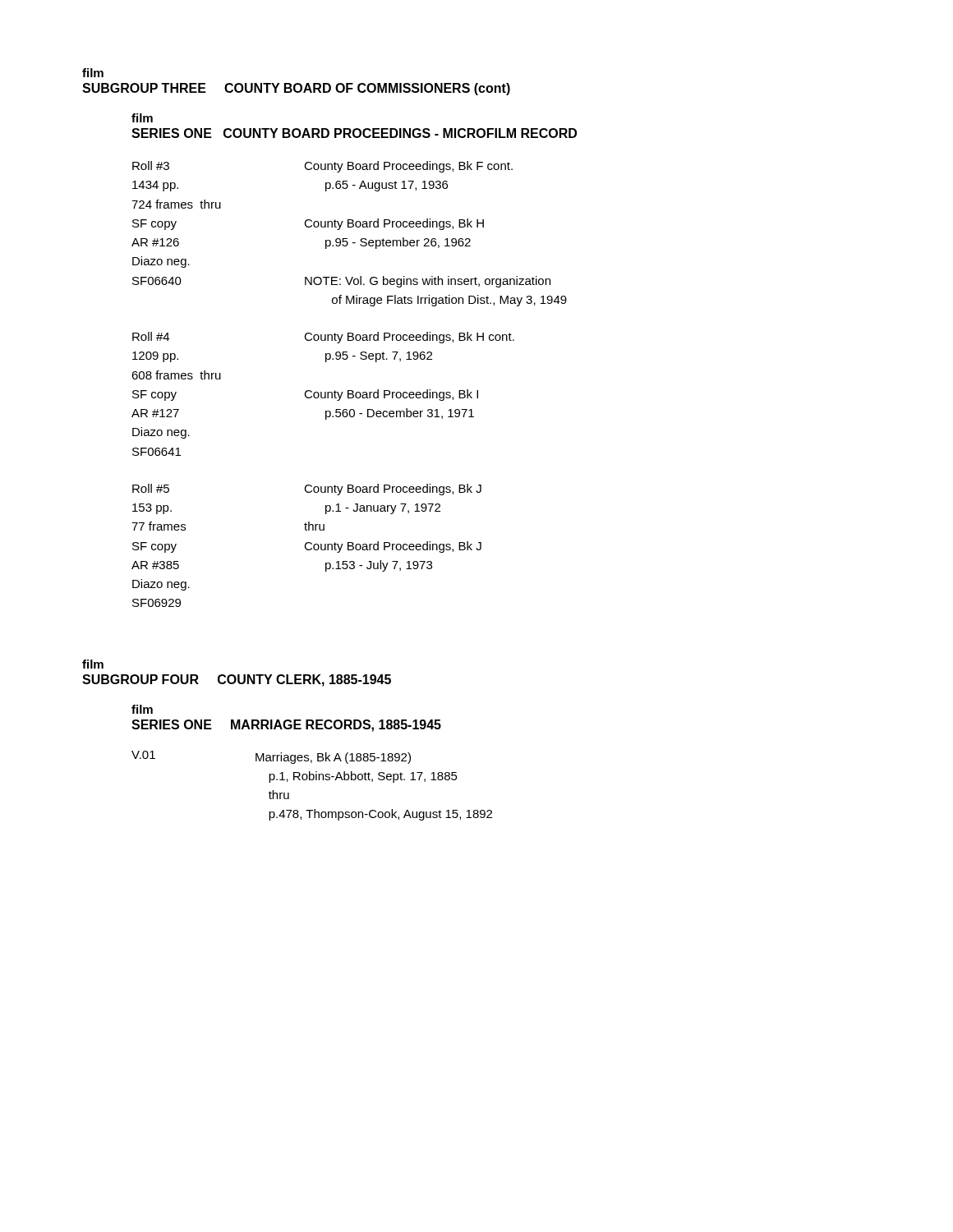
Task: Locate the block of text that opens with "V.01 Marriages, Bk A (1885-1892) p.1,"
Action: [271, 757]
